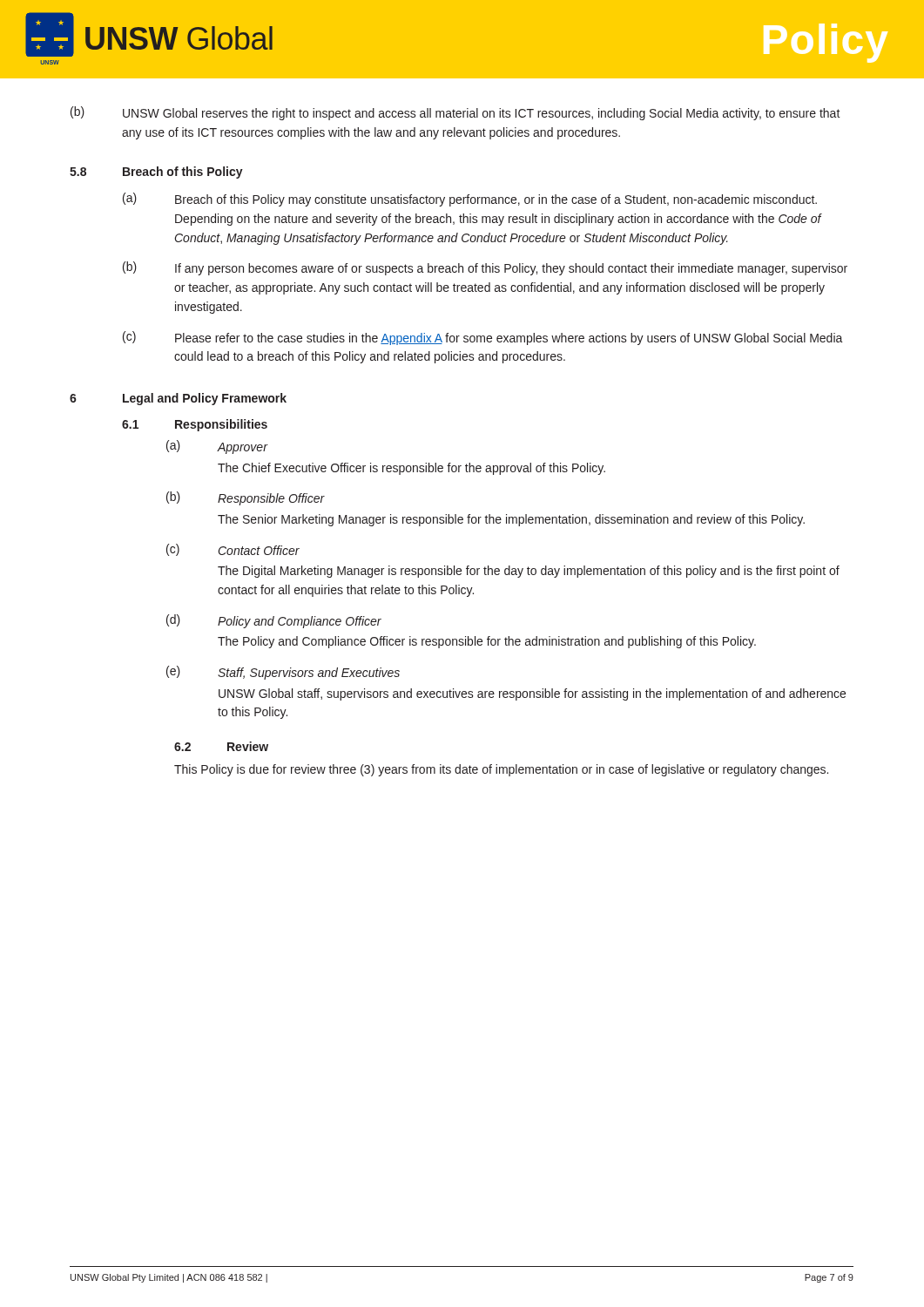924x1307 pixels.
Task: Select the text starting "6.2 Review"
Action: (195, 747)
